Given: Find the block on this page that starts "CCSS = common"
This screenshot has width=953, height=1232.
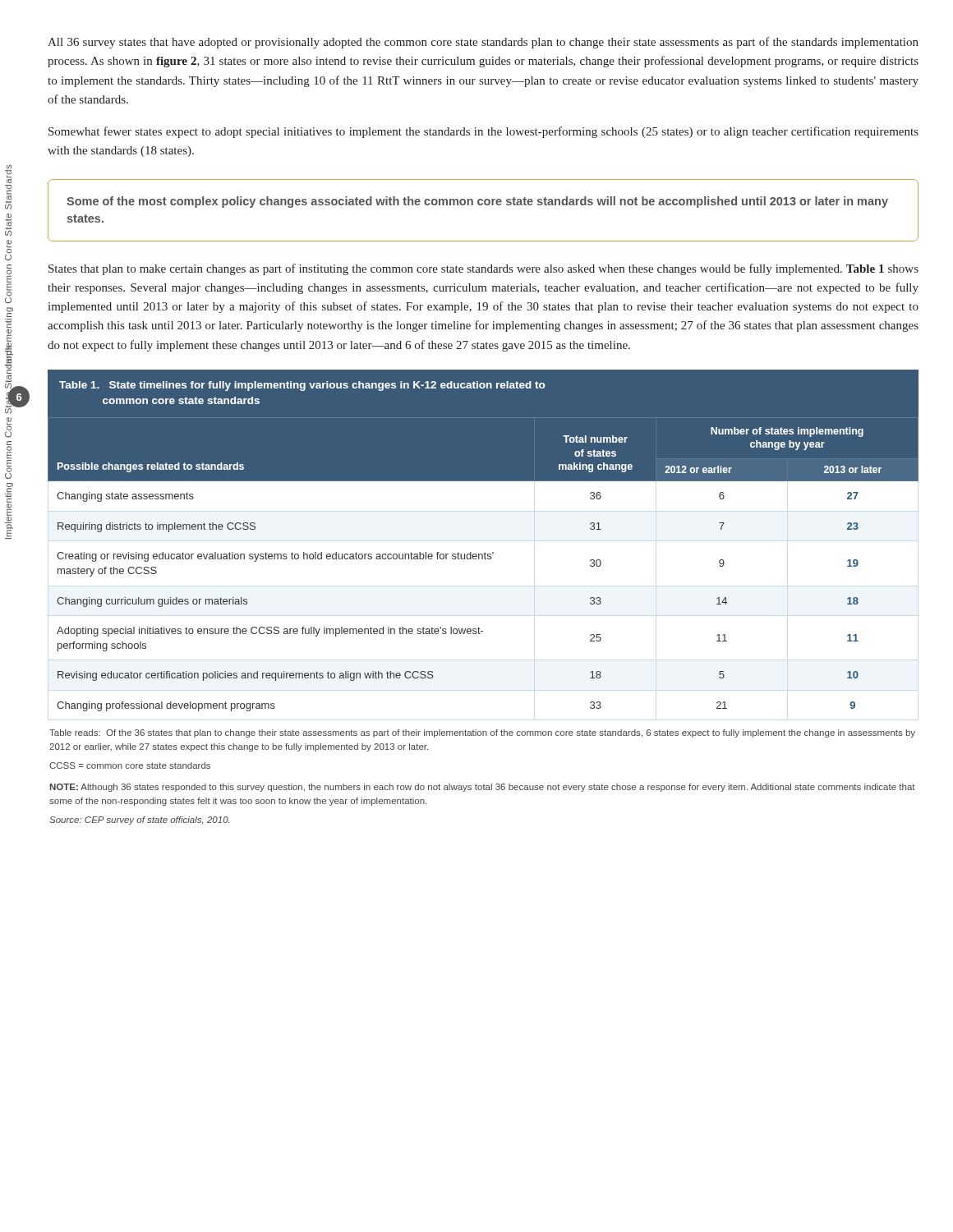Looking at the screenshot, I should pyautogui.click(x=130, y=765).
